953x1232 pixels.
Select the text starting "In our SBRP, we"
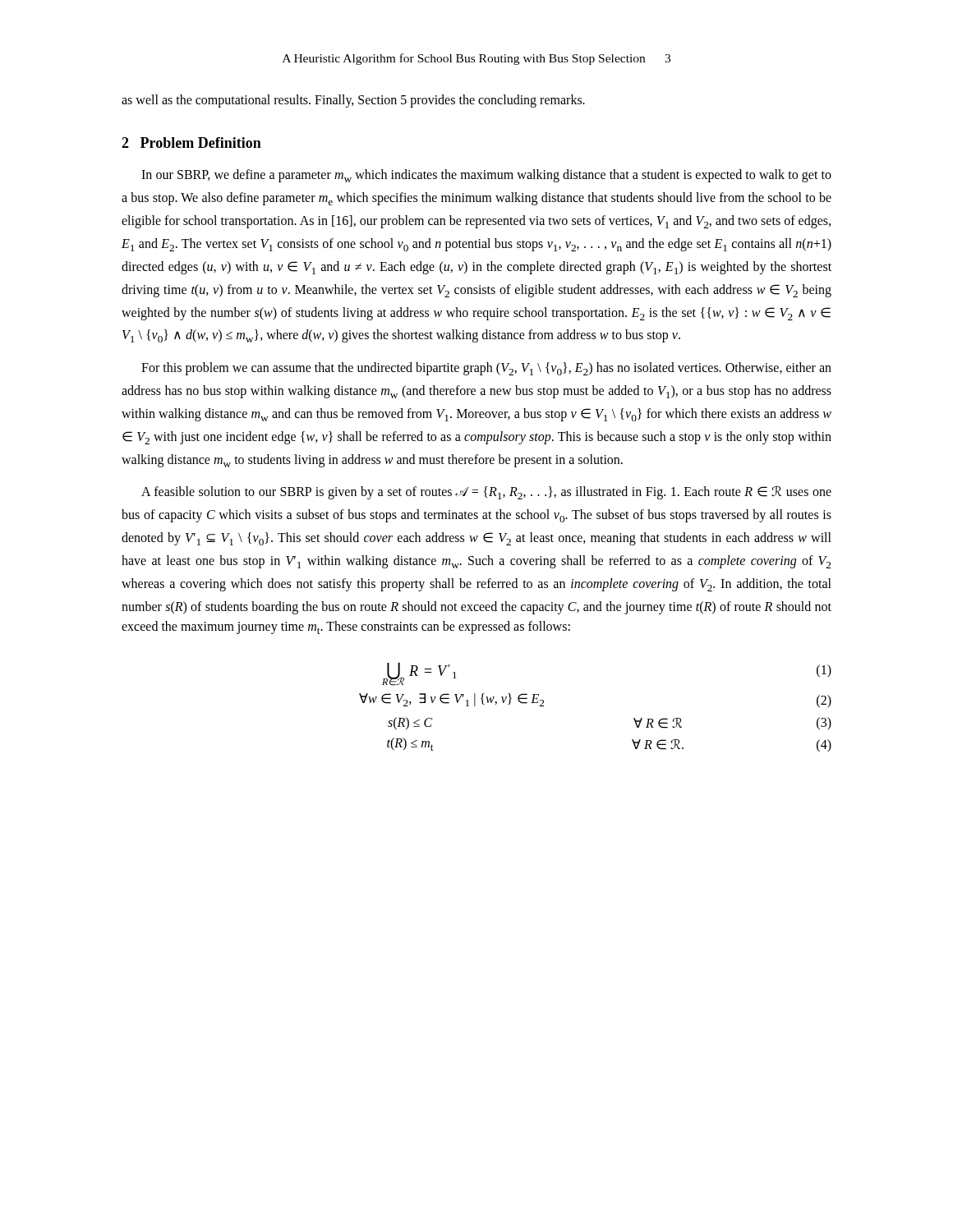click(476, 257)
